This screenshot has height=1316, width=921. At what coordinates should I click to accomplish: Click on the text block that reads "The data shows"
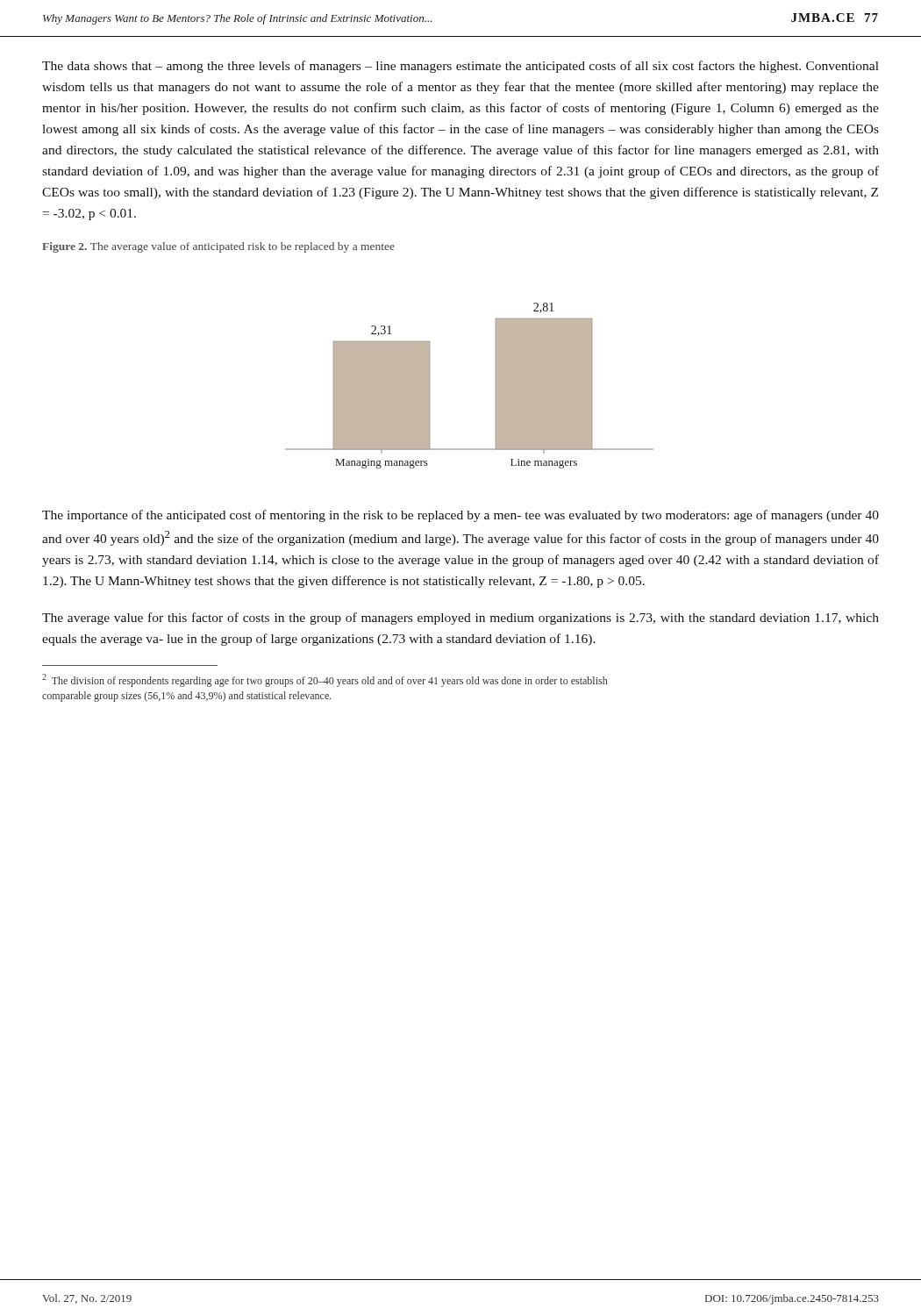click(460, 139)
